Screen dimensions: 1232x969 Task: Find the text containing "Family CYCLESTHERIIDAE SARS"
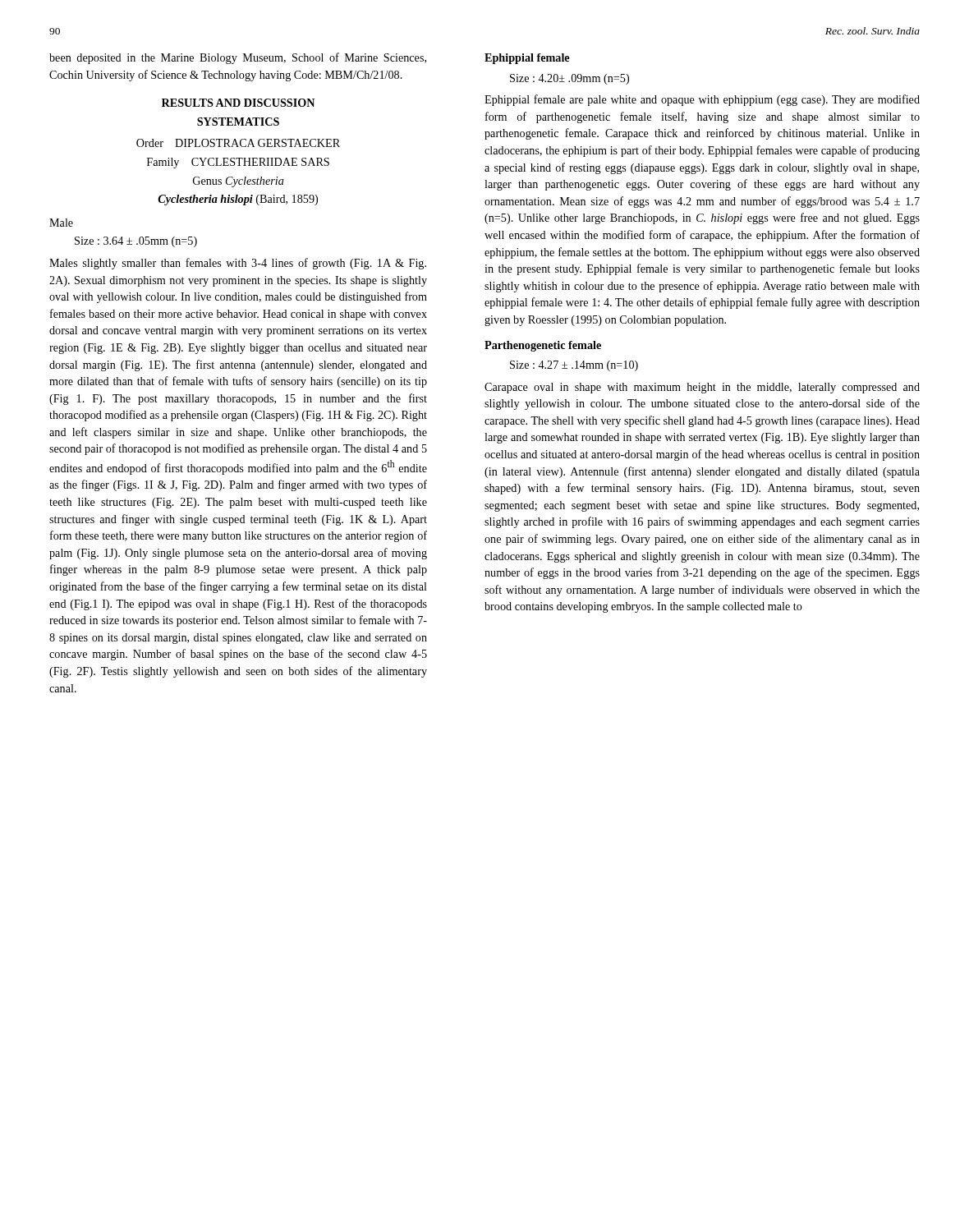click(238, 162)
